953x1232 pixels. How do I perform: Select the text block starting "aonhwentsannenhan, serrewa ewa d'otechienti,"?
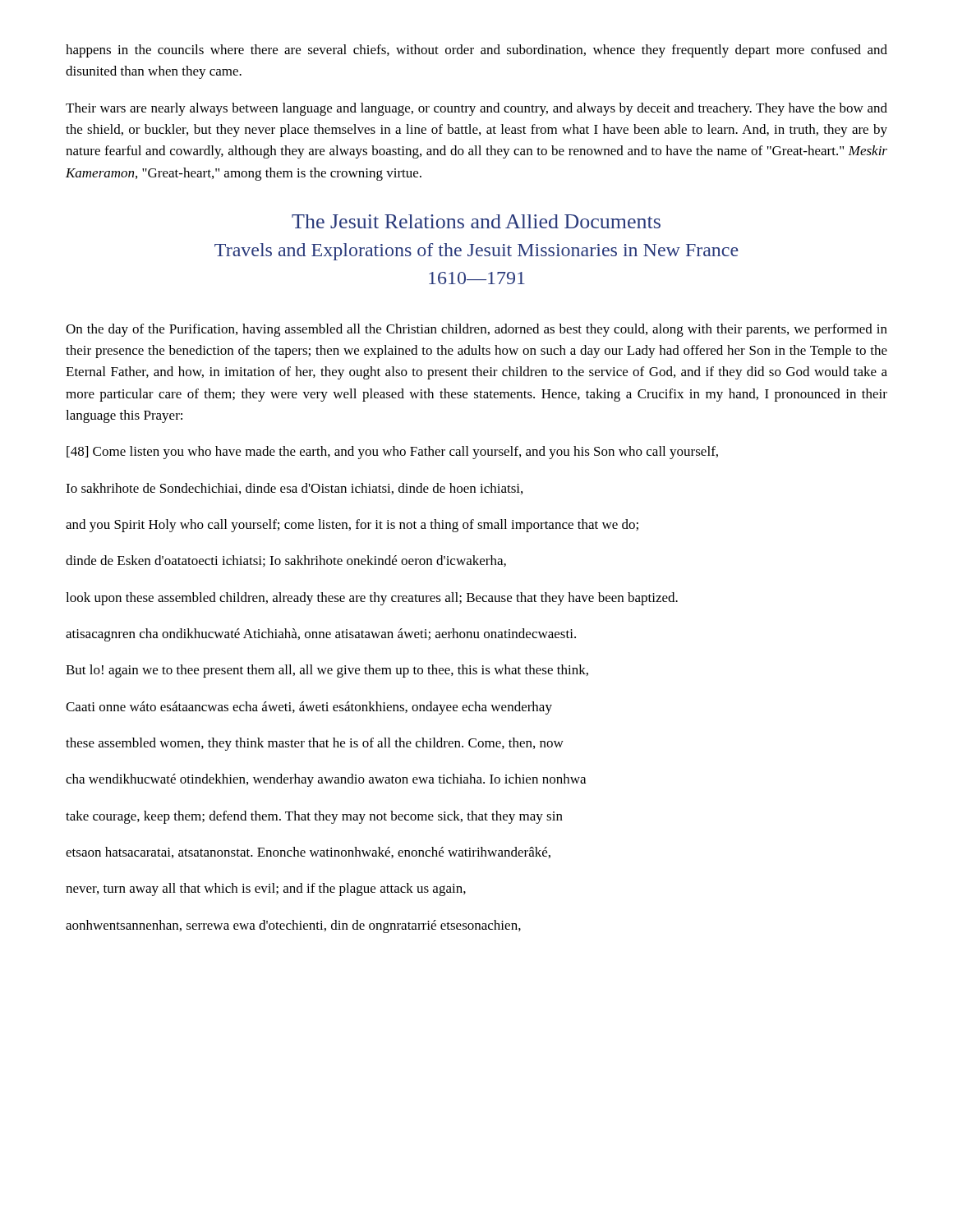293,925
